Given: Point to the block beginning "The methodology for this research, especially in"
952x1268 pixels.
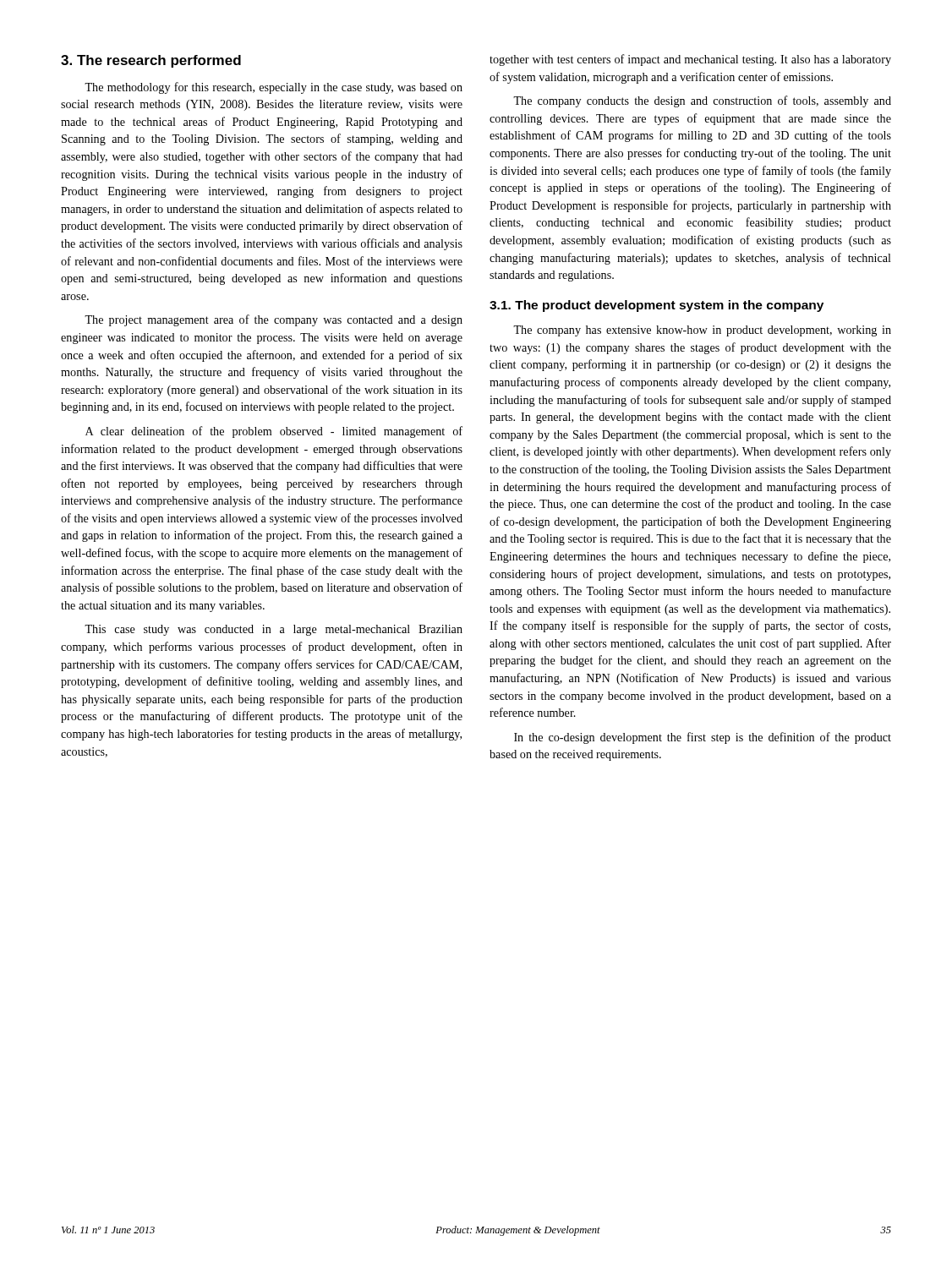Looking at the screenshot, I should pos(262,191).
